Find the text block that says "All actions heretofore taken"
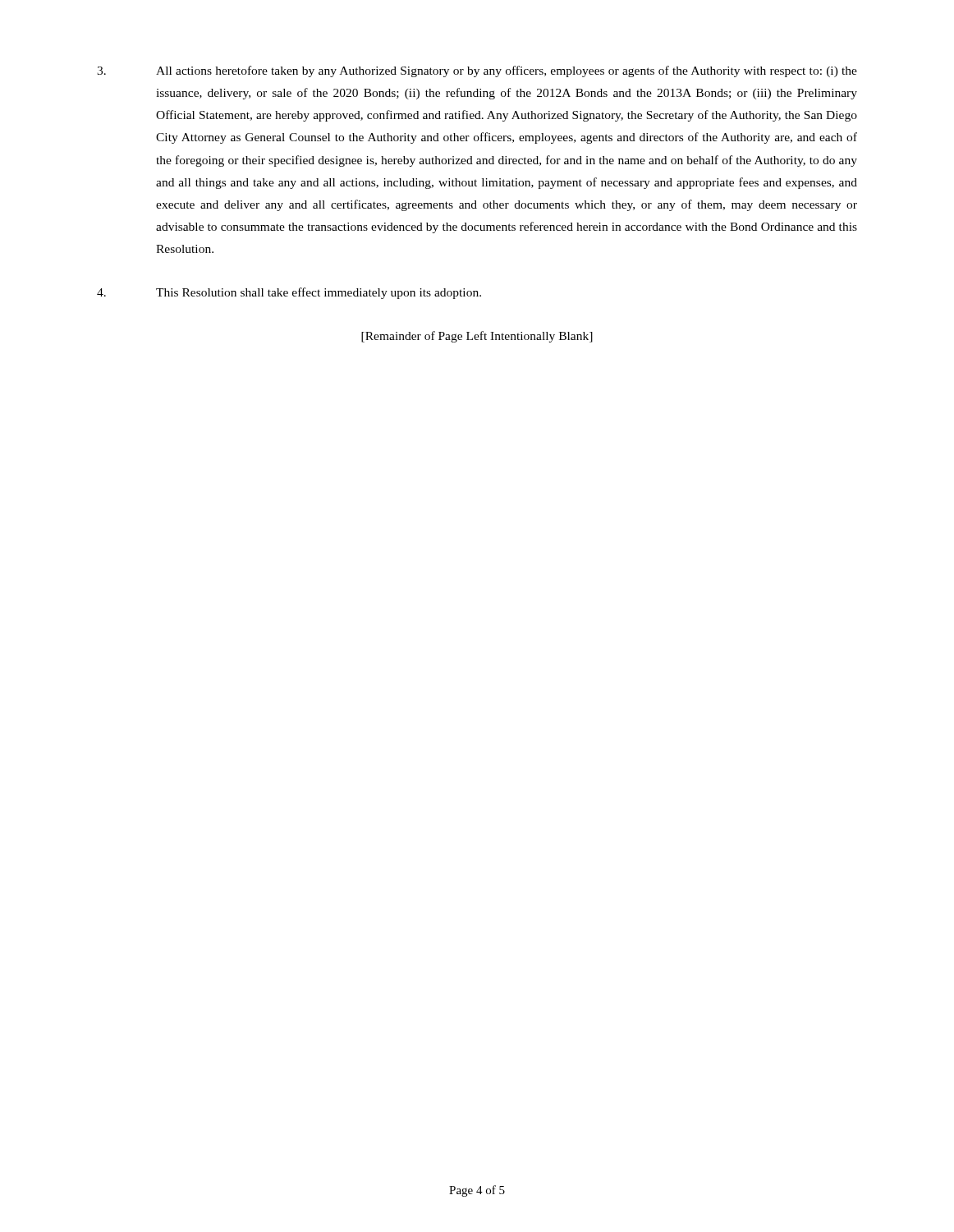Screen dimensions: 1232x954 pos(477,159)
